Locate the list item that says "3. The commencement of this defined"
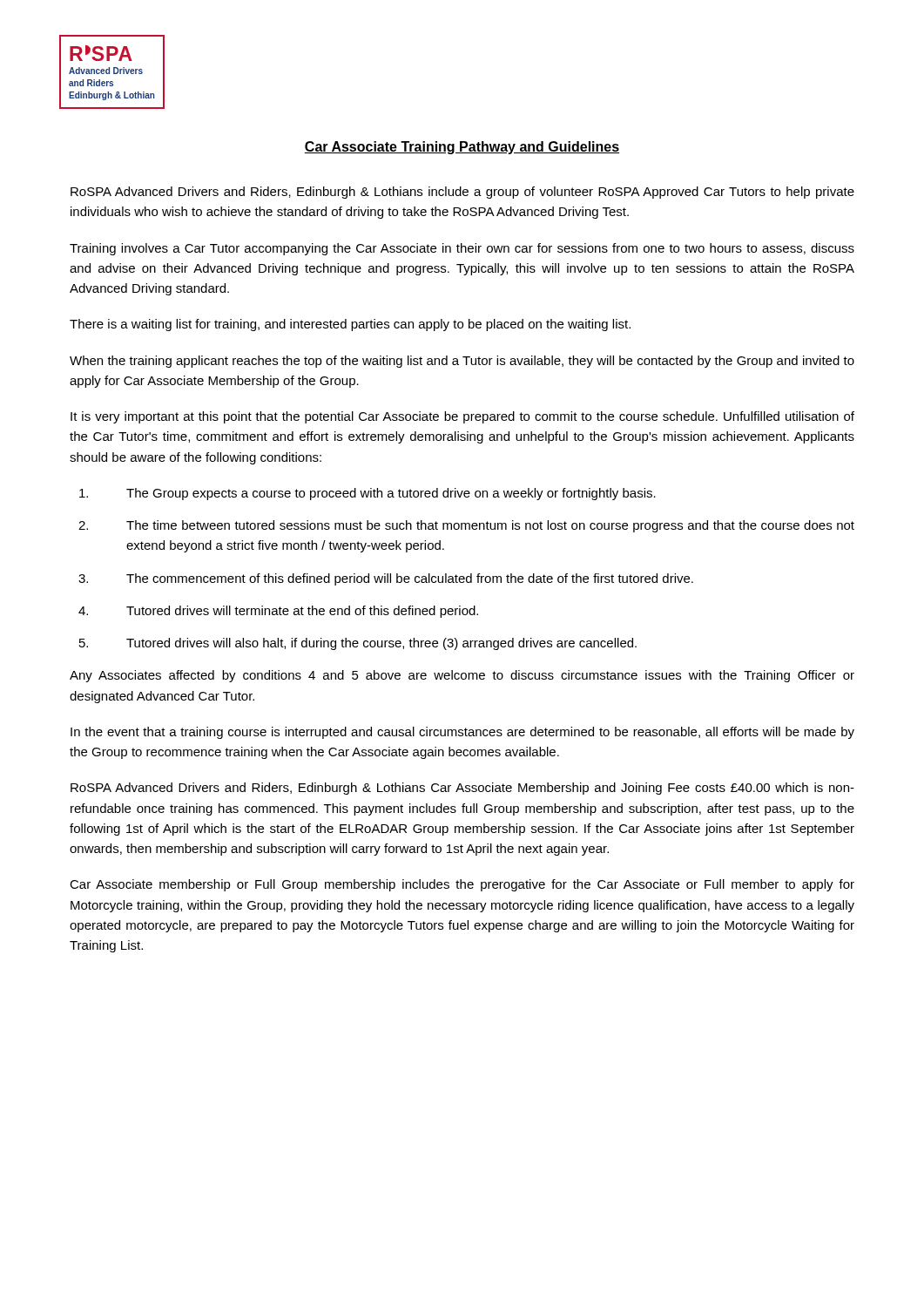This screenshot has width=924, height=1307. tap(462, 578)
